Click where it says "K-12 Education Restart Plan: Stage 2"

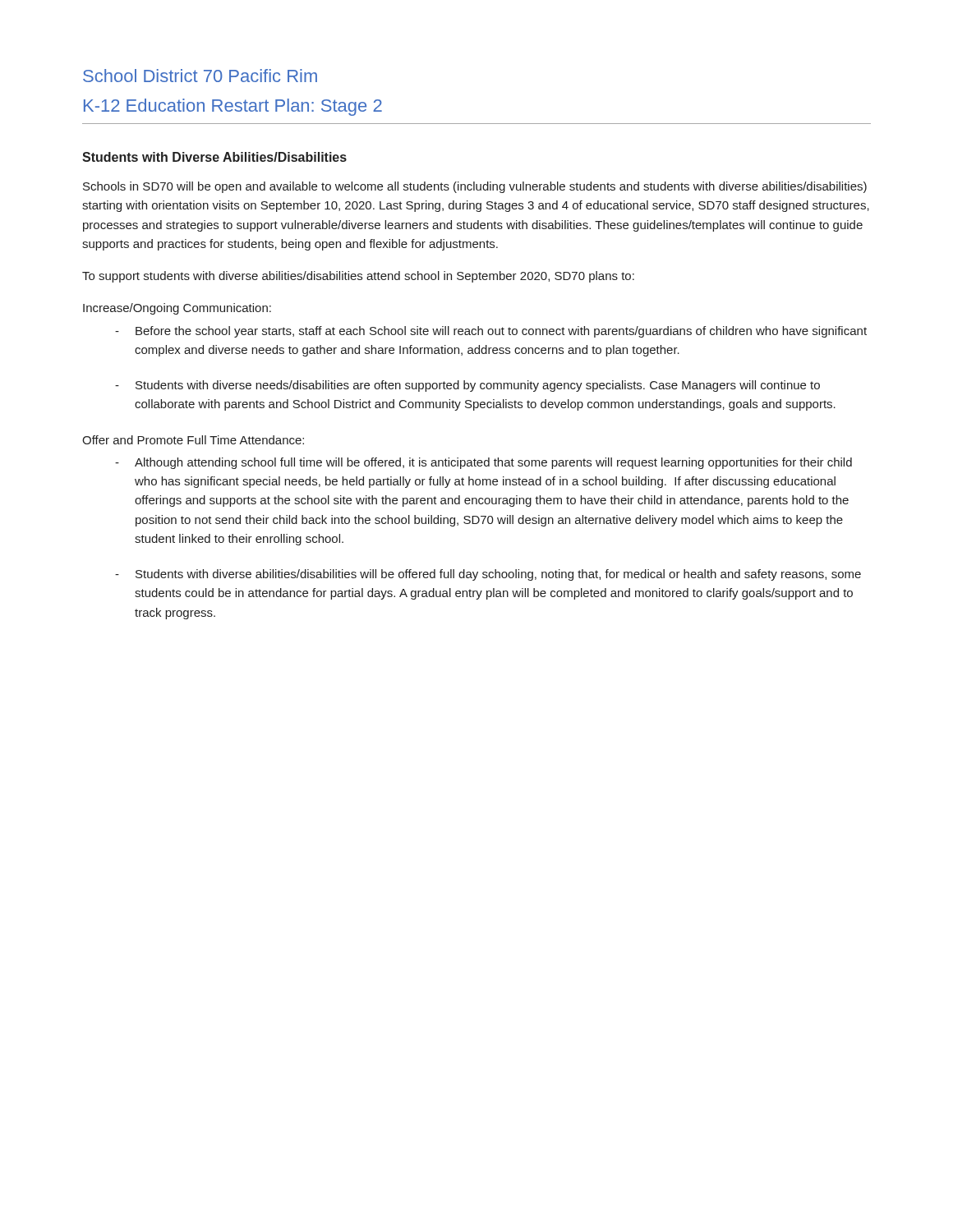233,107
